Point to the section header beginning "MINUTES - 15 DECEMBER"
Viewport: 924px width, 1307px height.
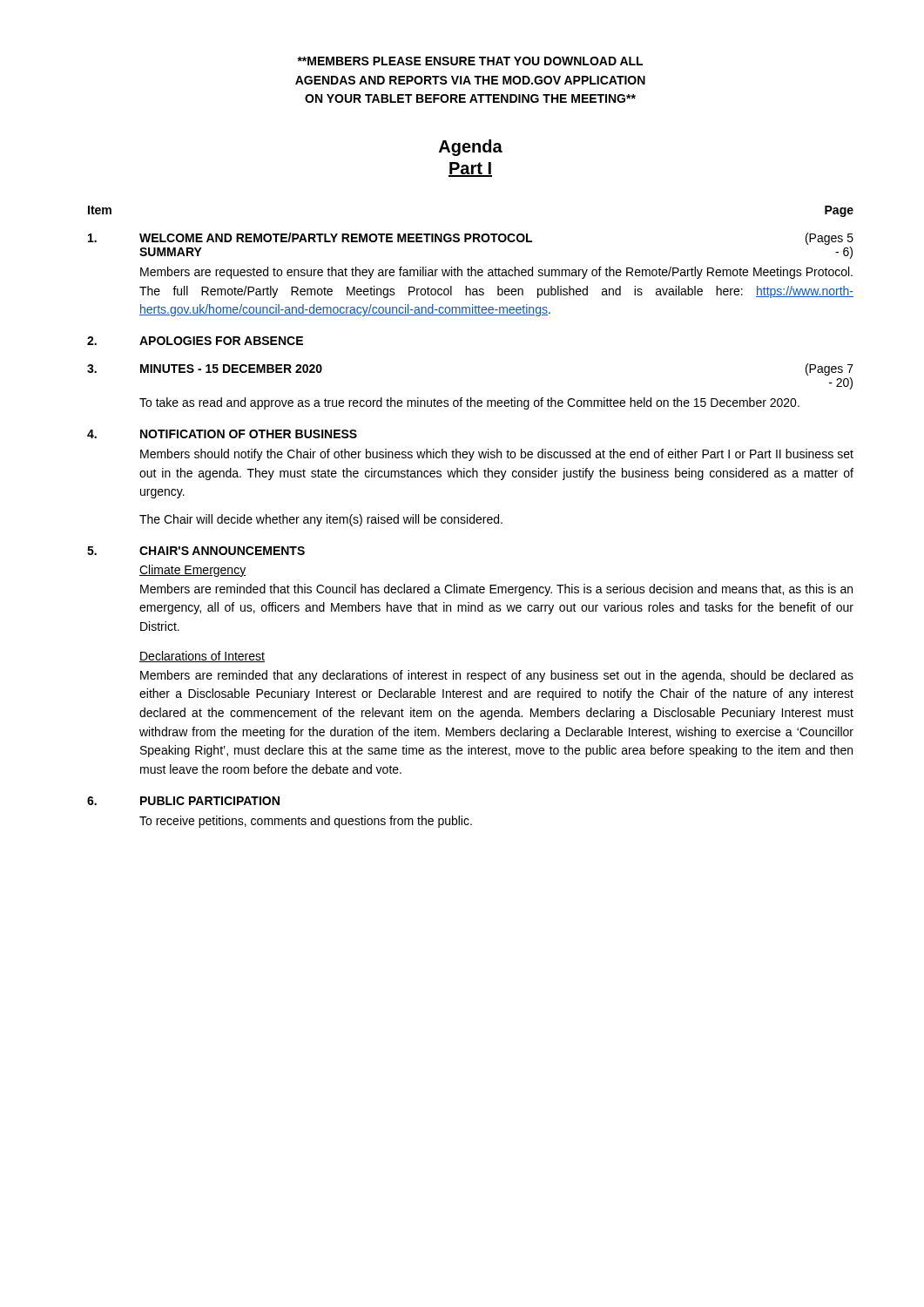coord(235,369)
